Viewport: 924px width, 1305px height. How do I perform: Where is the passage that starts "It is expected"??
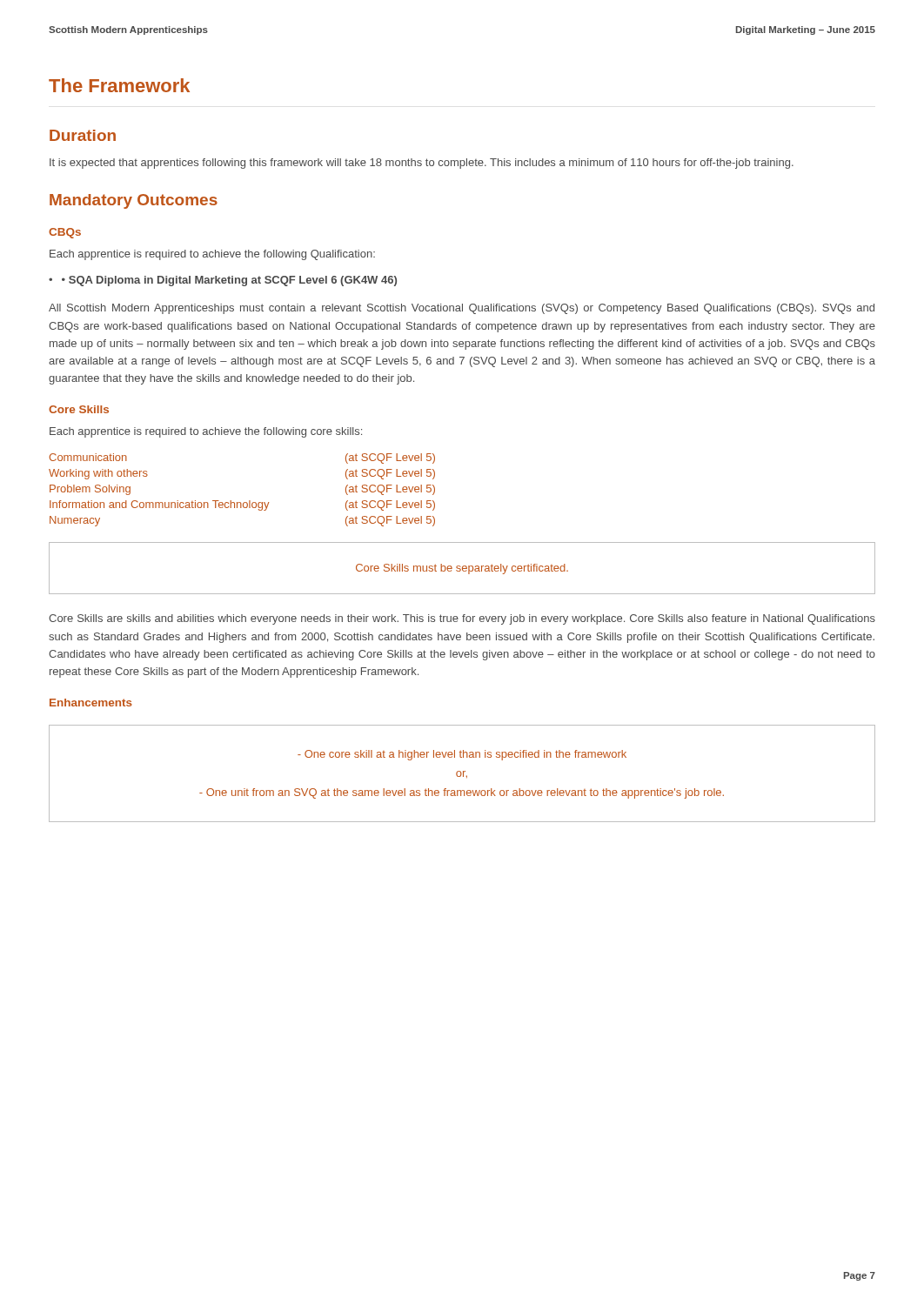point(421,162)
